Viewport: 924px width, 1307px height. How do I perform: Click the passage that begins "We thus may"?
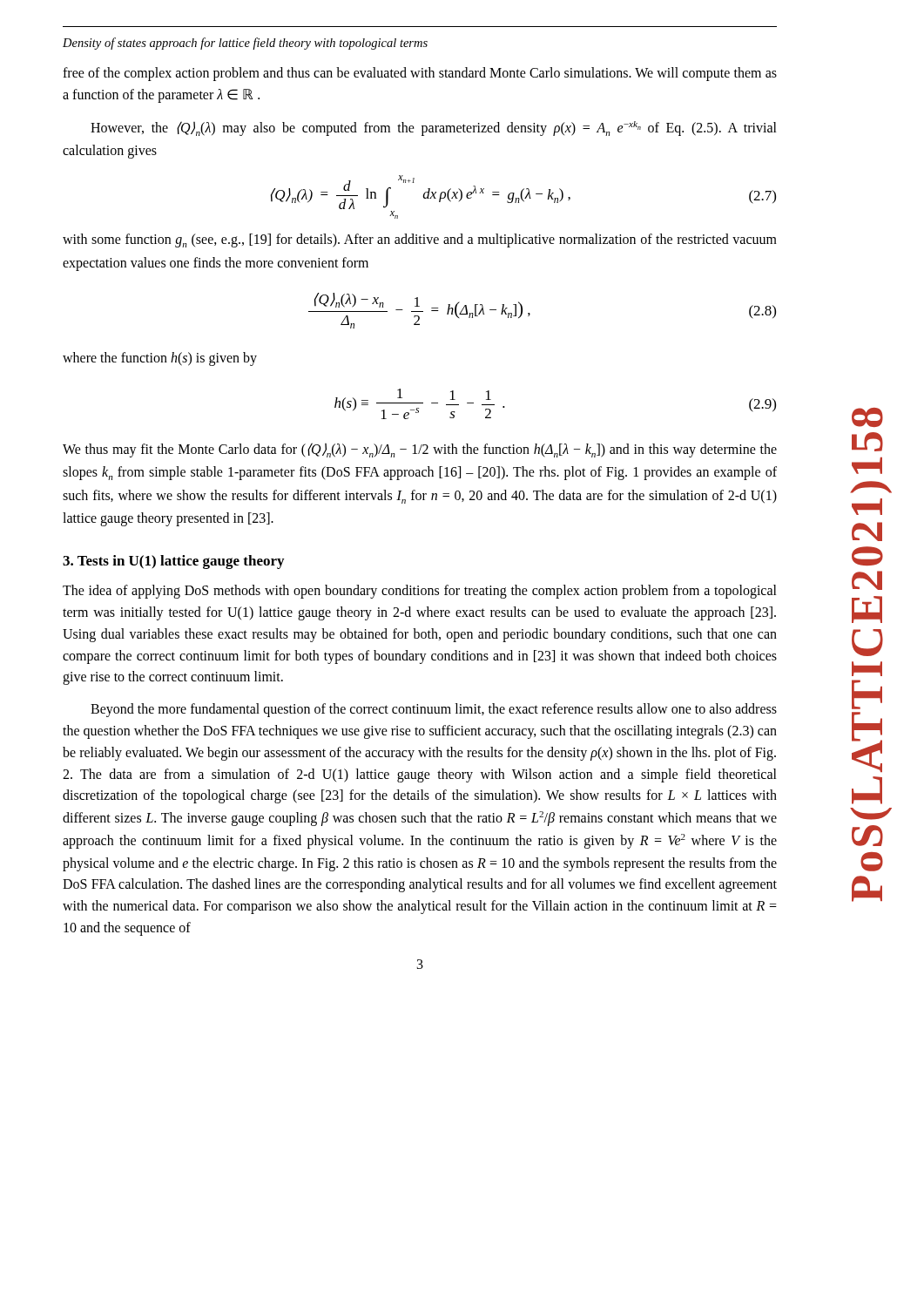(x=420, y=485)
